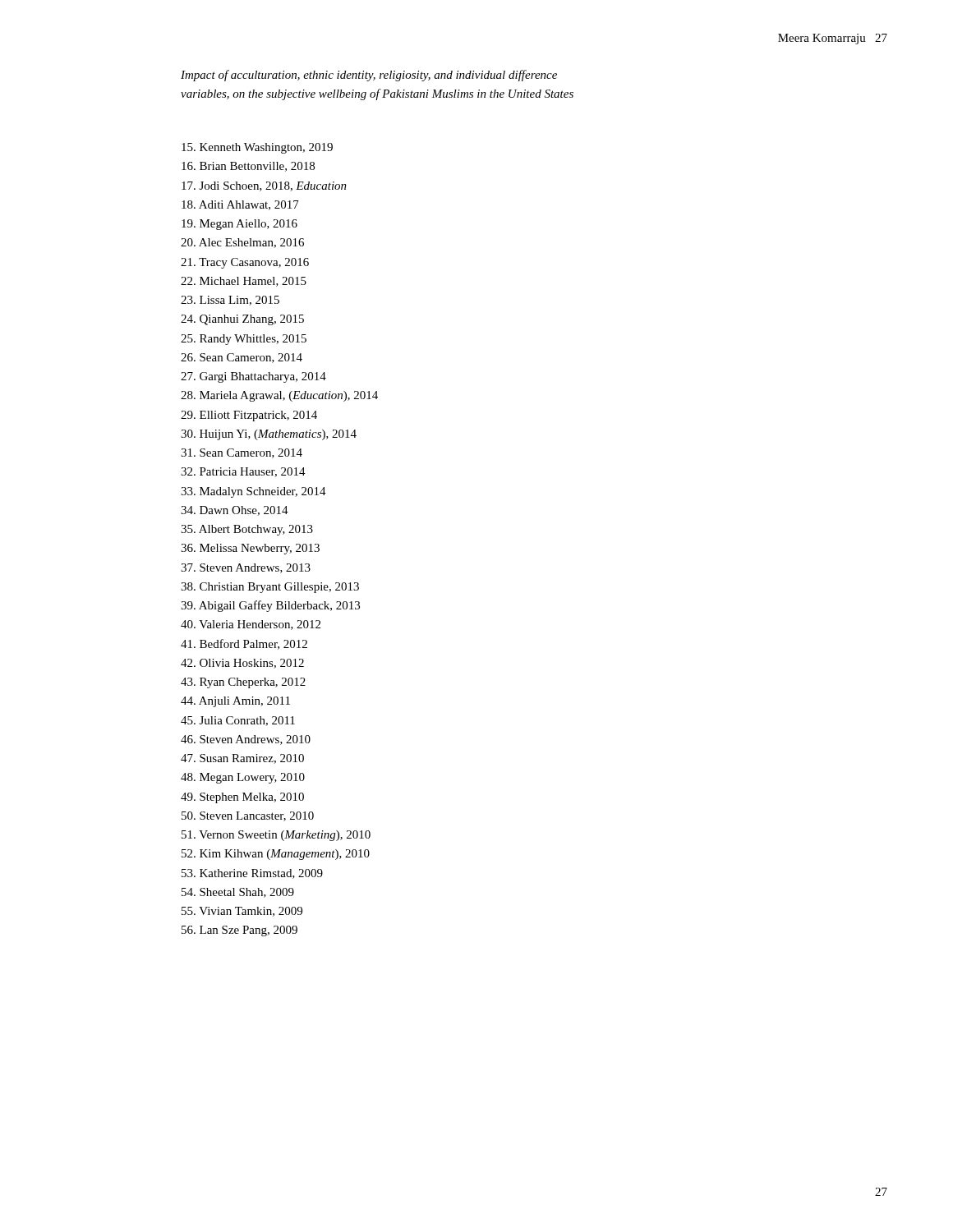953x1232 pixels.
Task: Select the list item containing "37. Steven Andrews, 2013"
Action: (246, 567)
